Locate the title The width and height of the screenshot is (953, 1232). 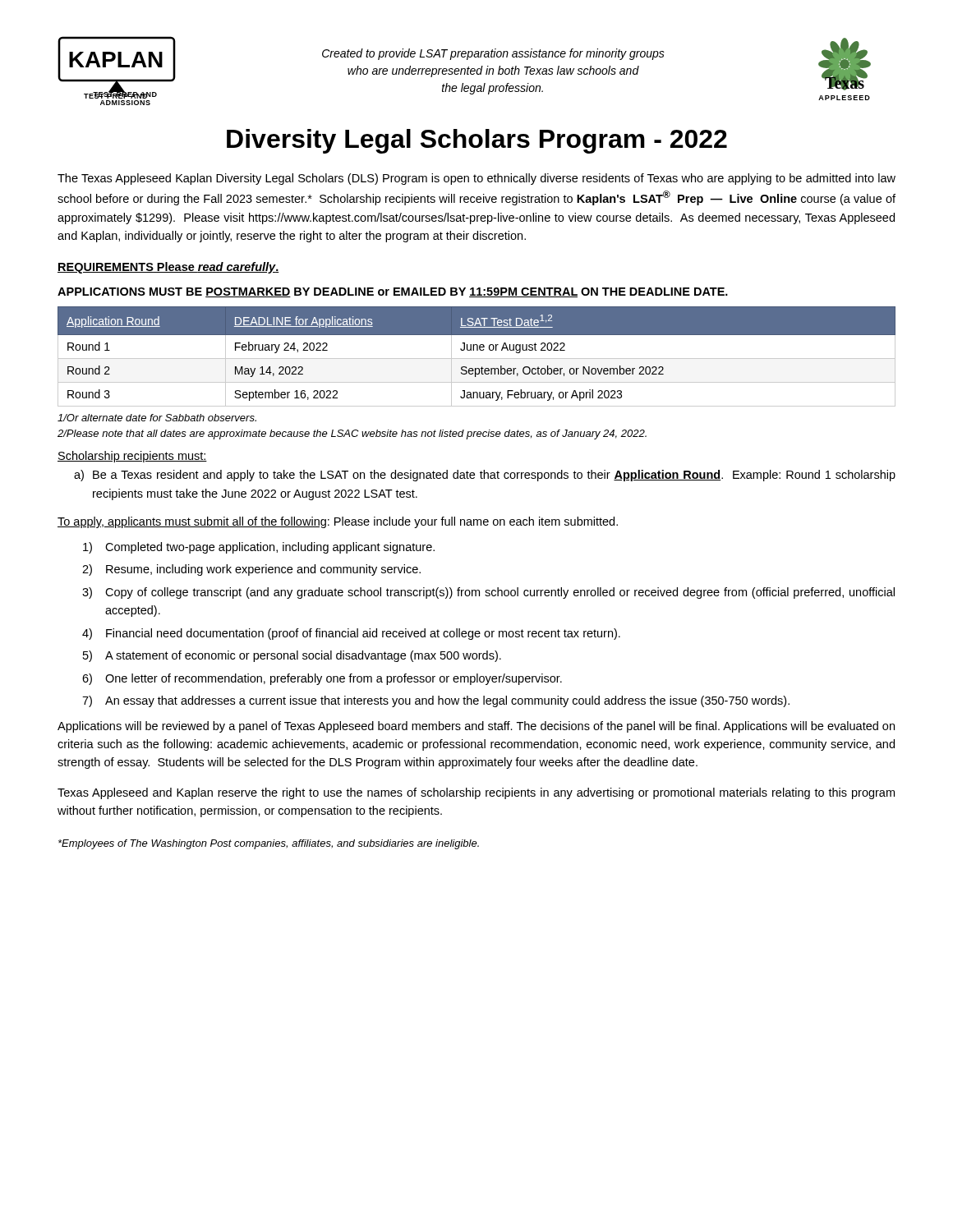(x=476, y=139)
